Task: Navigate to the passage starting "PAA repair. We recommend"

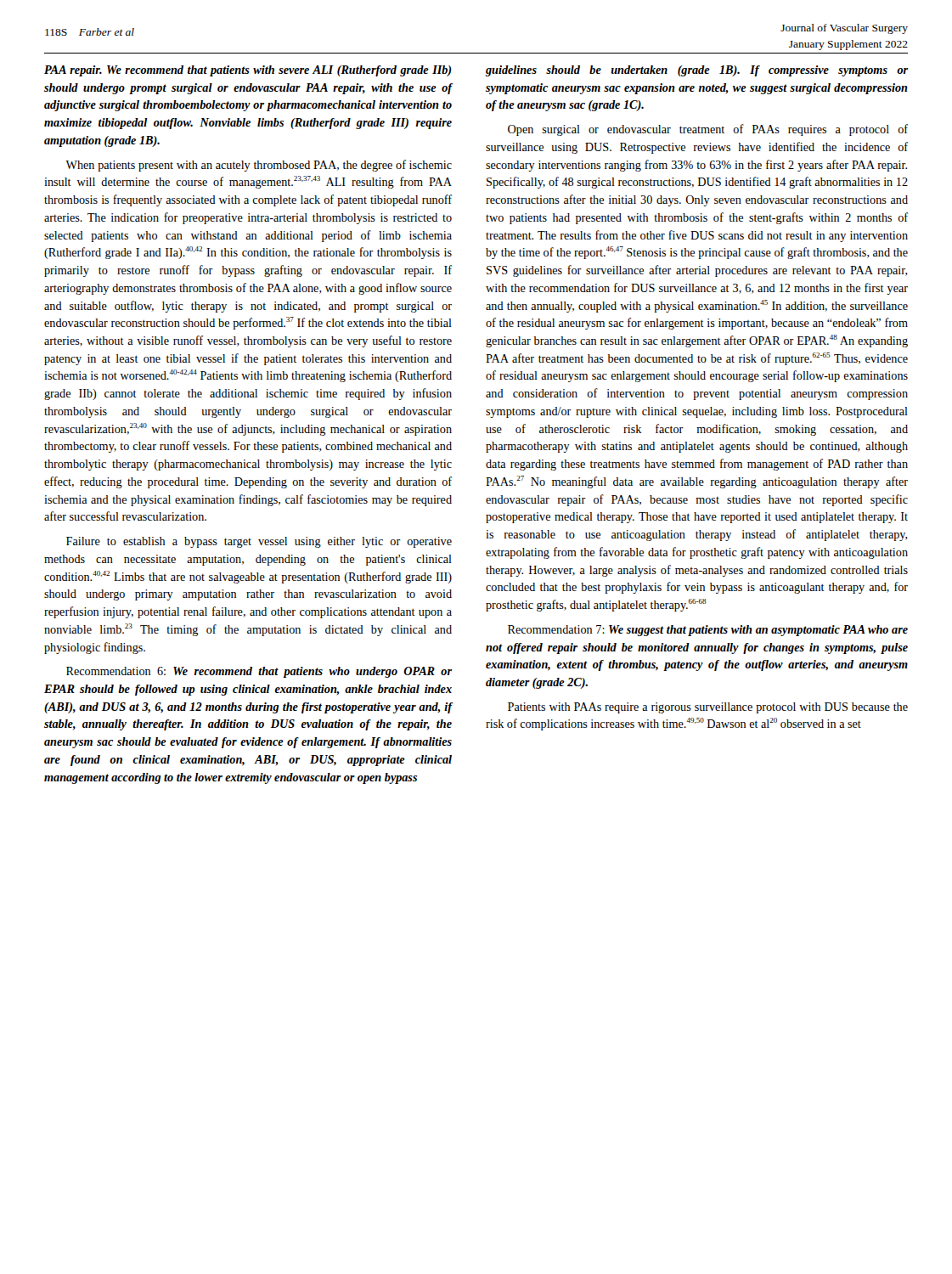Action: pyautogui.click(x=248, y=424)
